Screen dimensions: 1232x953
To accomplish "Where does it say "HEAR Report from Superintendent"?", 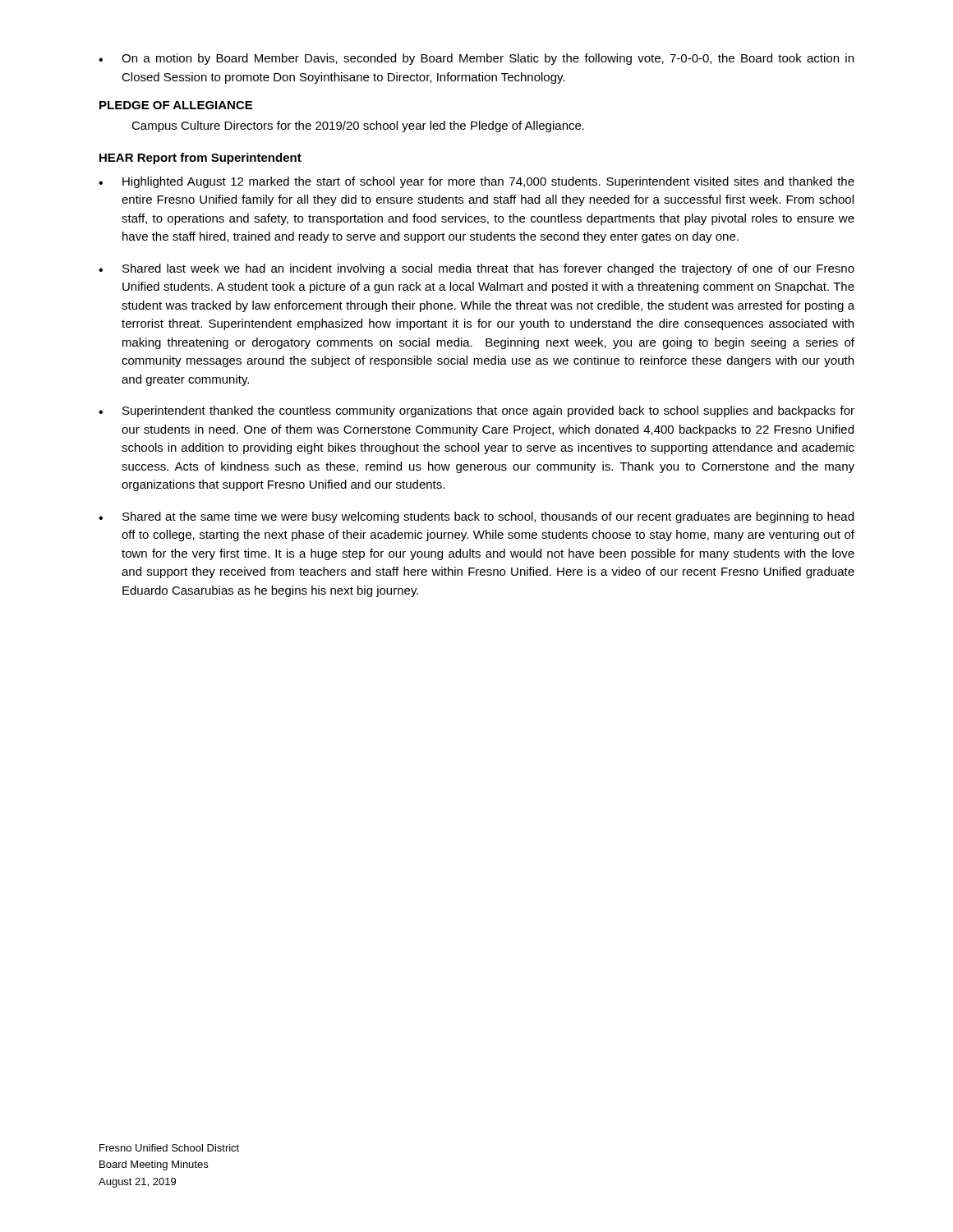I will [200, 157].
